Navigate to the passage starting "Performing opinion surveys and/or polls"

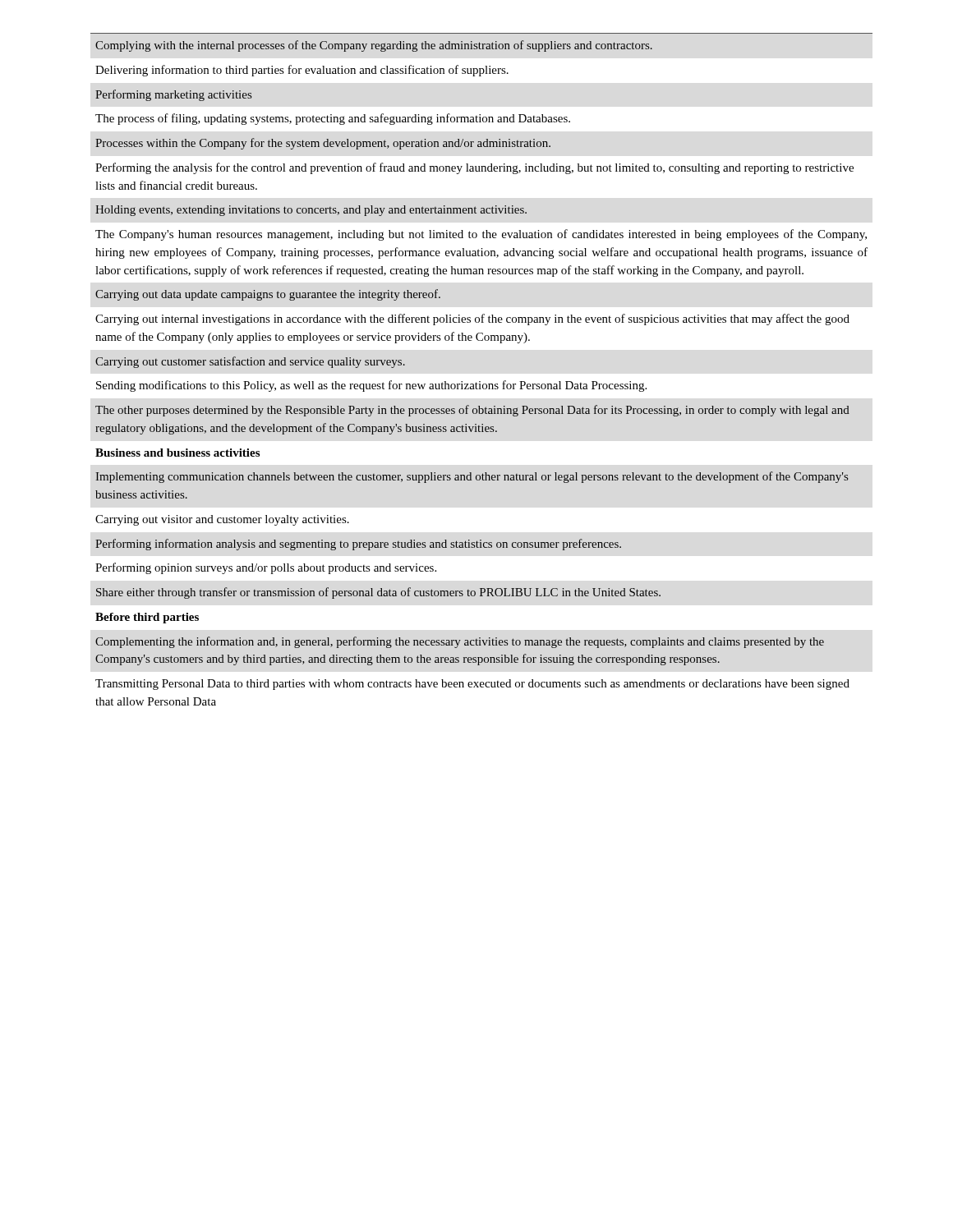(266, 568)
